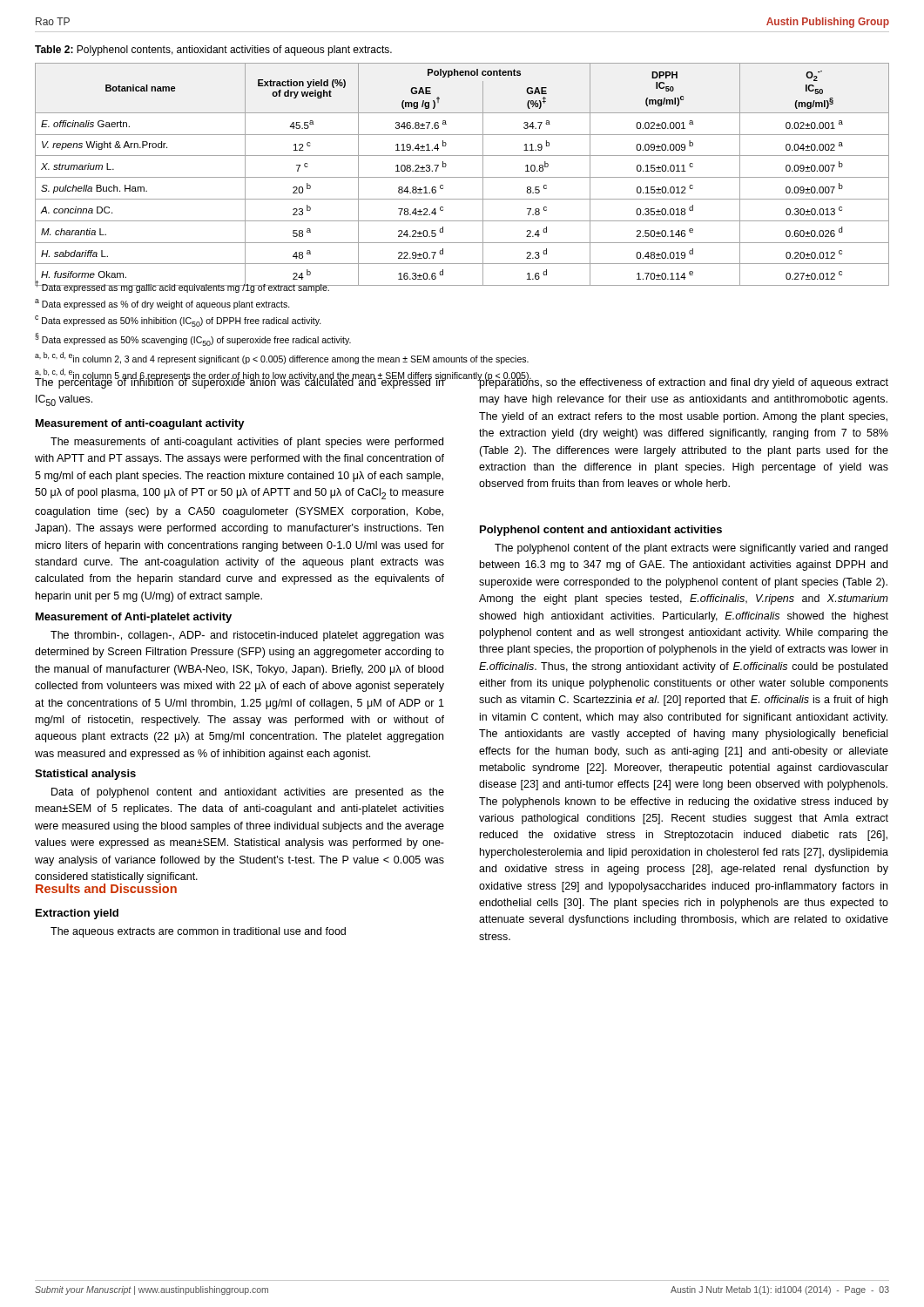Screen dimensions: 1307x924
Task: Select the table that reads "108.2±3.7 b"
Action: (462, 174)
